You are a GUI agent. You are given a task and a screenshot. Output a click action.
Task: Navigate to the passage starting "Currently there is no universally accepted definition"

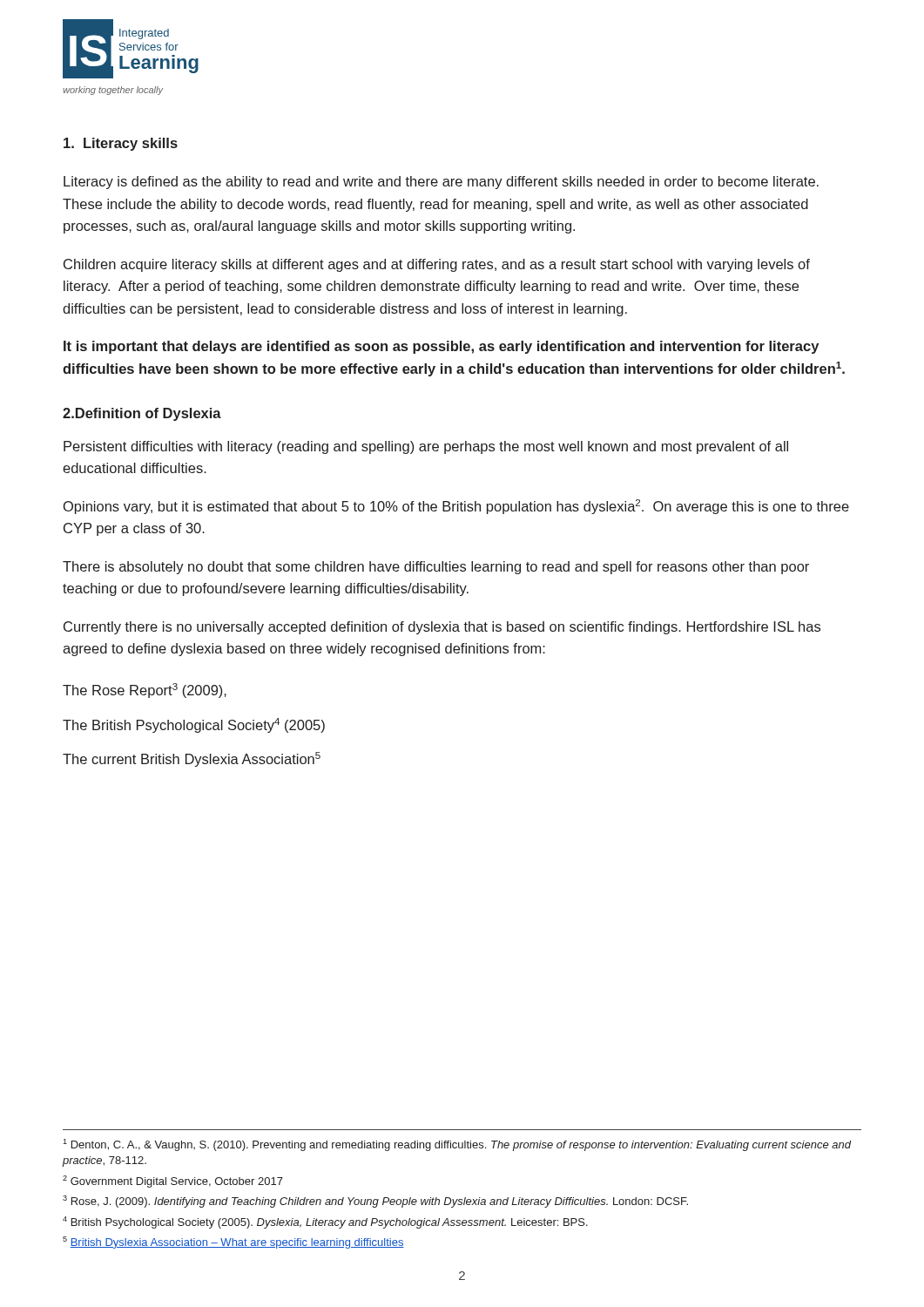pos(442,637)
